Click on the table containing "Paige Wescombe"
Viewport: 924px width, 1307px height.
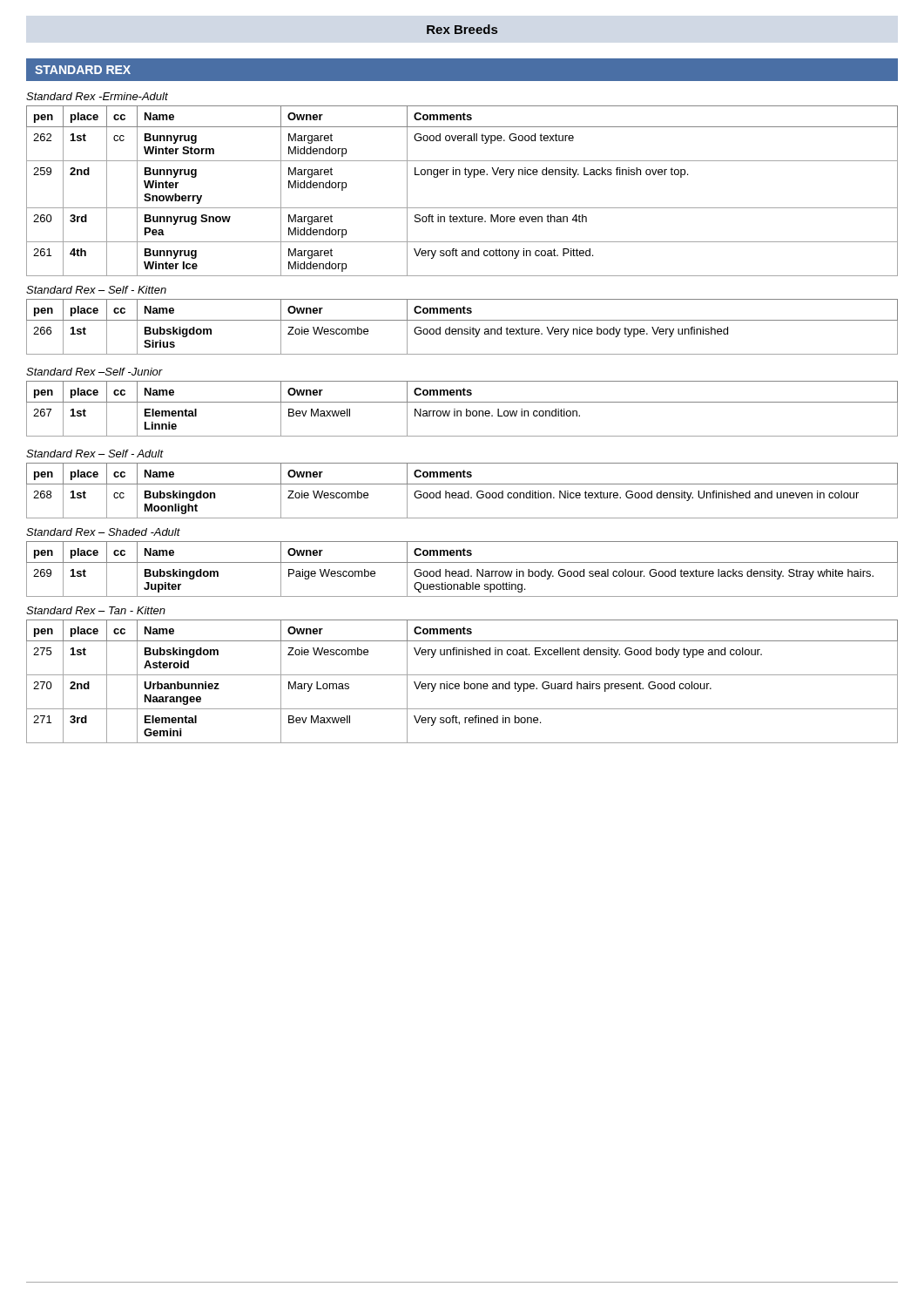462,569
